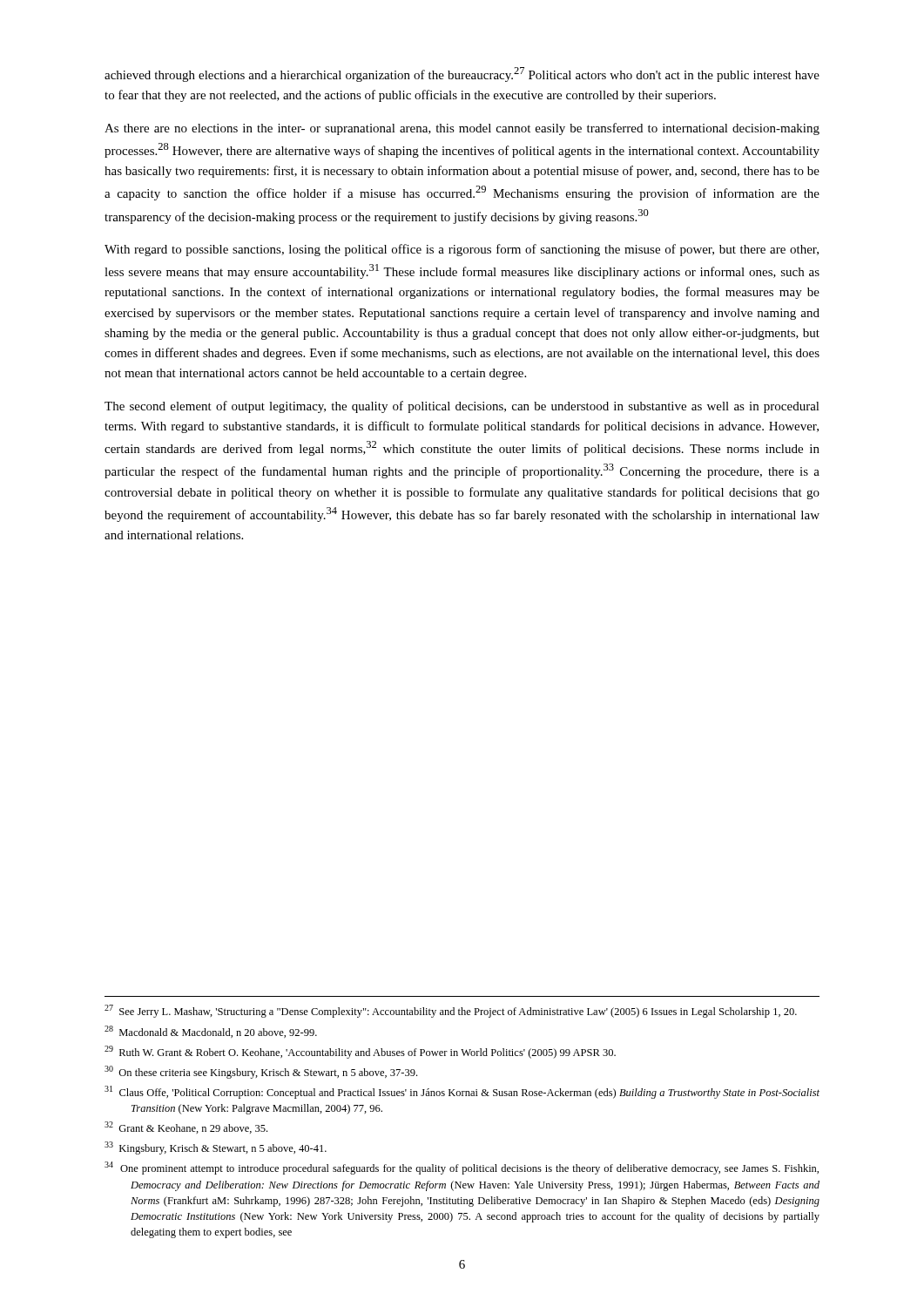This screenshot has width=924, height=1307.
Task: Locate the block of text that opens with "The second element of output"
Action: click(462, 471)
